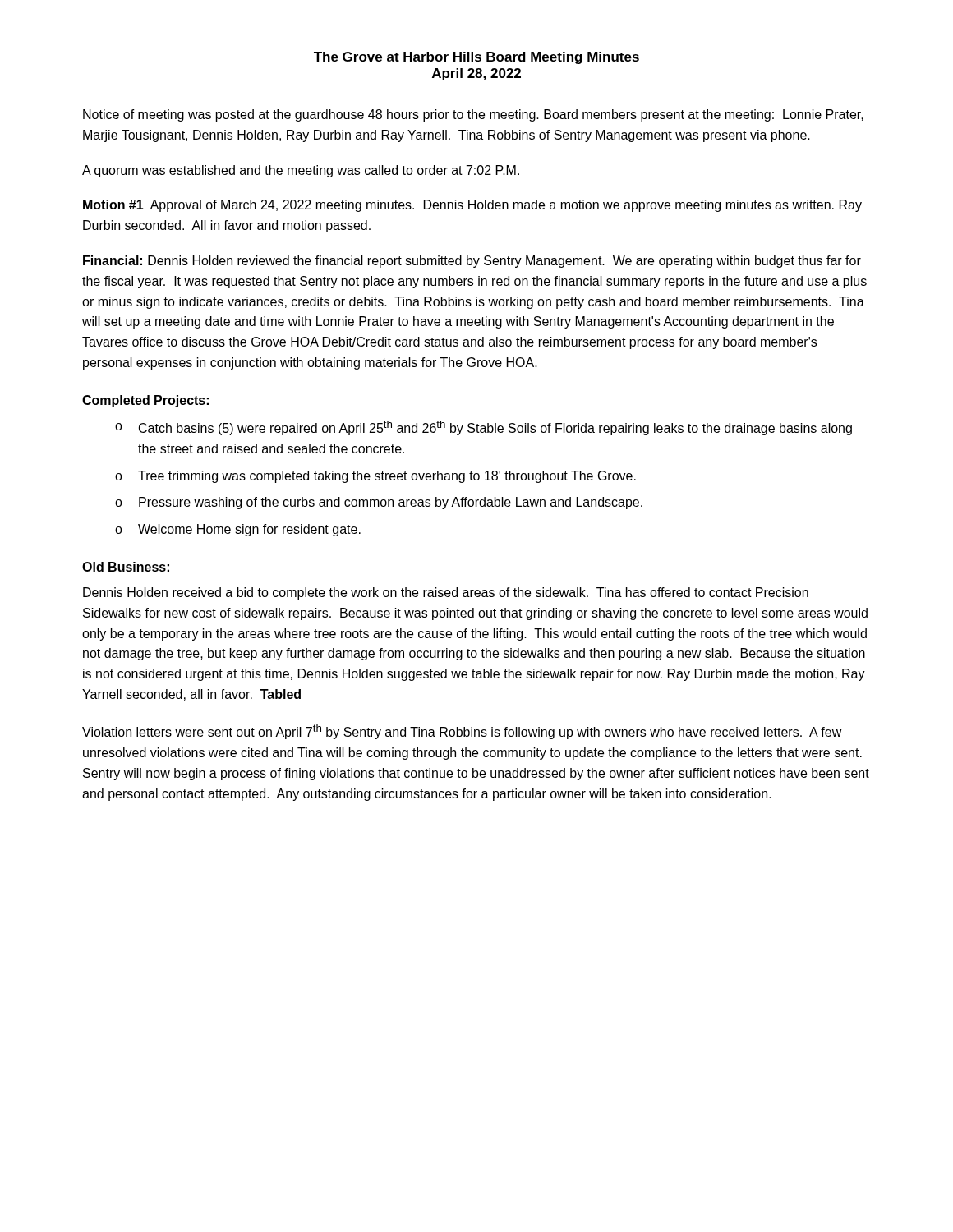Locate the text "Old Business:"
This screenshot has height=1232, width=953.
point(126,567)
